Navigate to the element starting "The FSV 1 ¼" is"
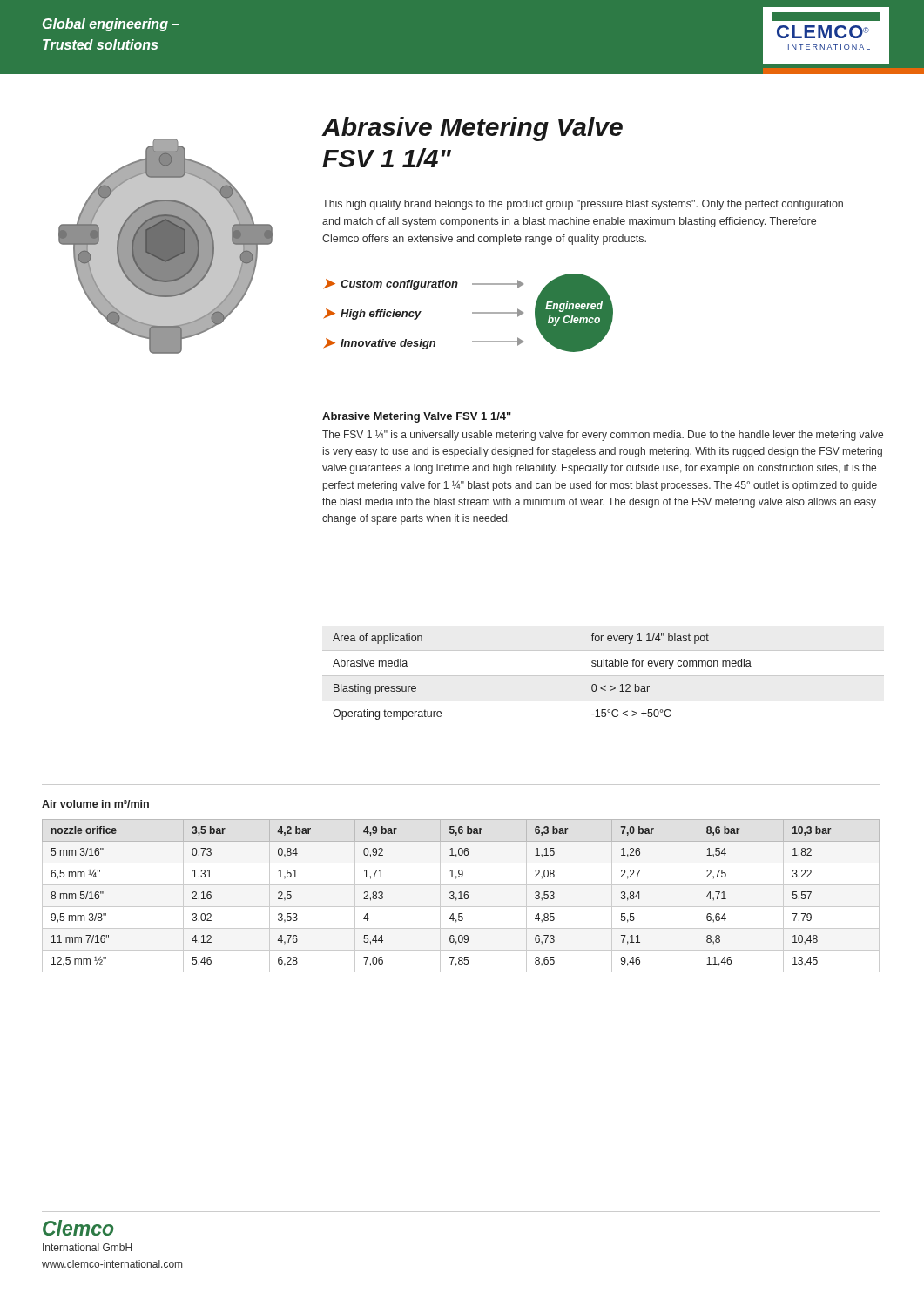The image size is (924, 1307). click(603, 477)
